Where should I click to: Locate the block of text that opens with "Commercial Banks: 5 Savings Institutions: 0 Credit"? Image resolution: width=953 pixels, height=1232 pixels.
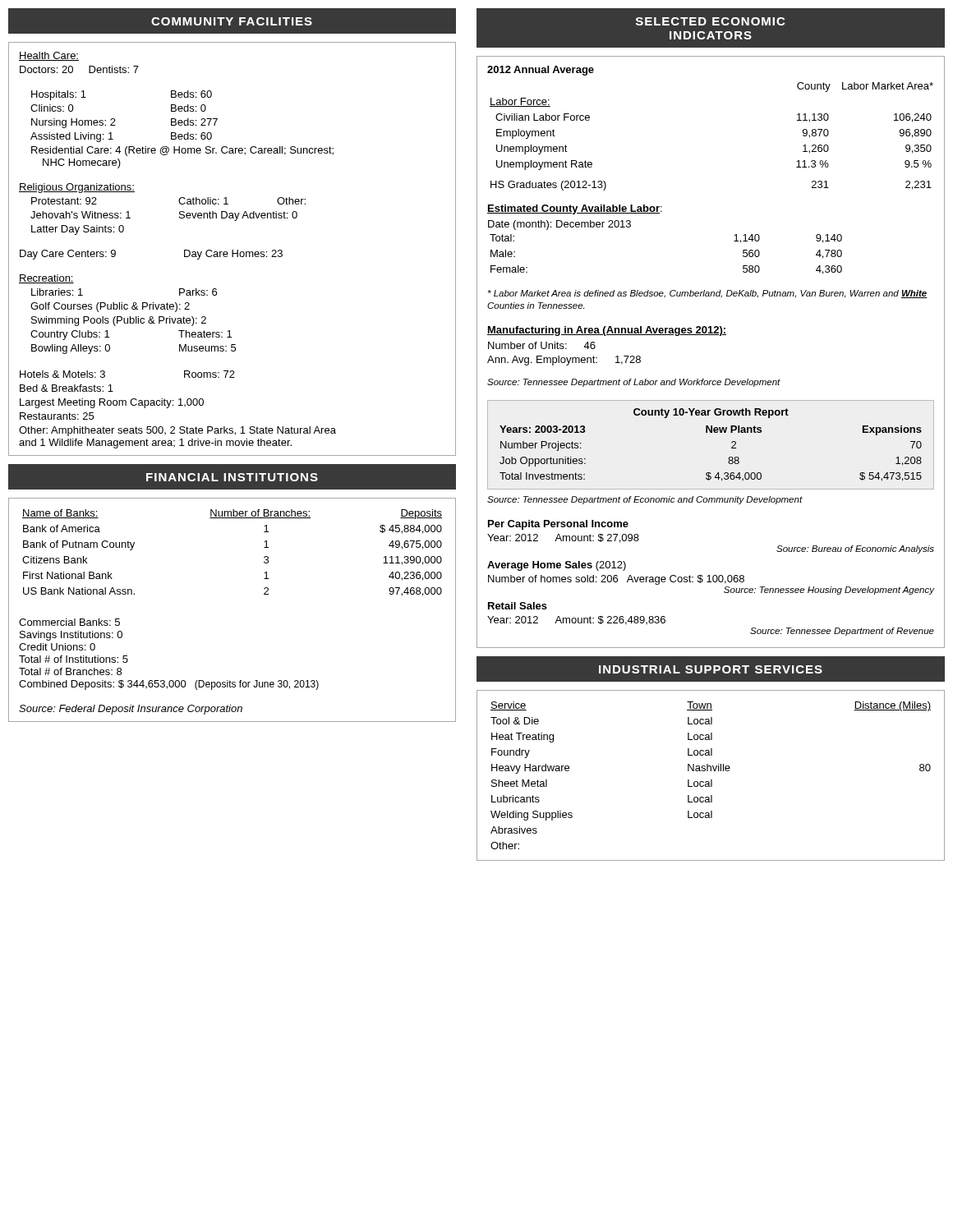[x=69, y=622]
